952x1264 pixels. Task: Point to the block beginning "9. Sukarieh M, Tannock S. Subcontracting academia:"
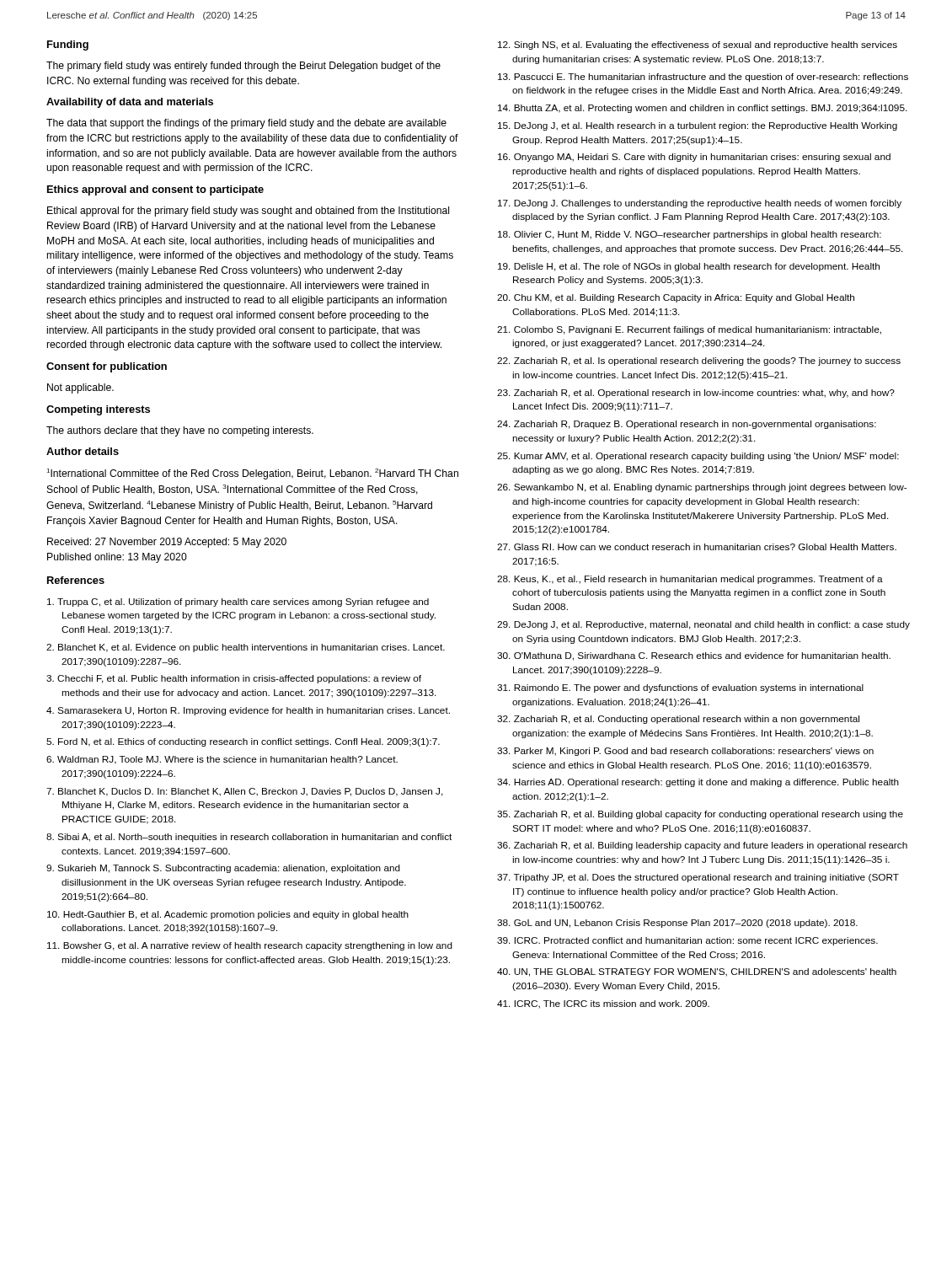coord(226,882)
